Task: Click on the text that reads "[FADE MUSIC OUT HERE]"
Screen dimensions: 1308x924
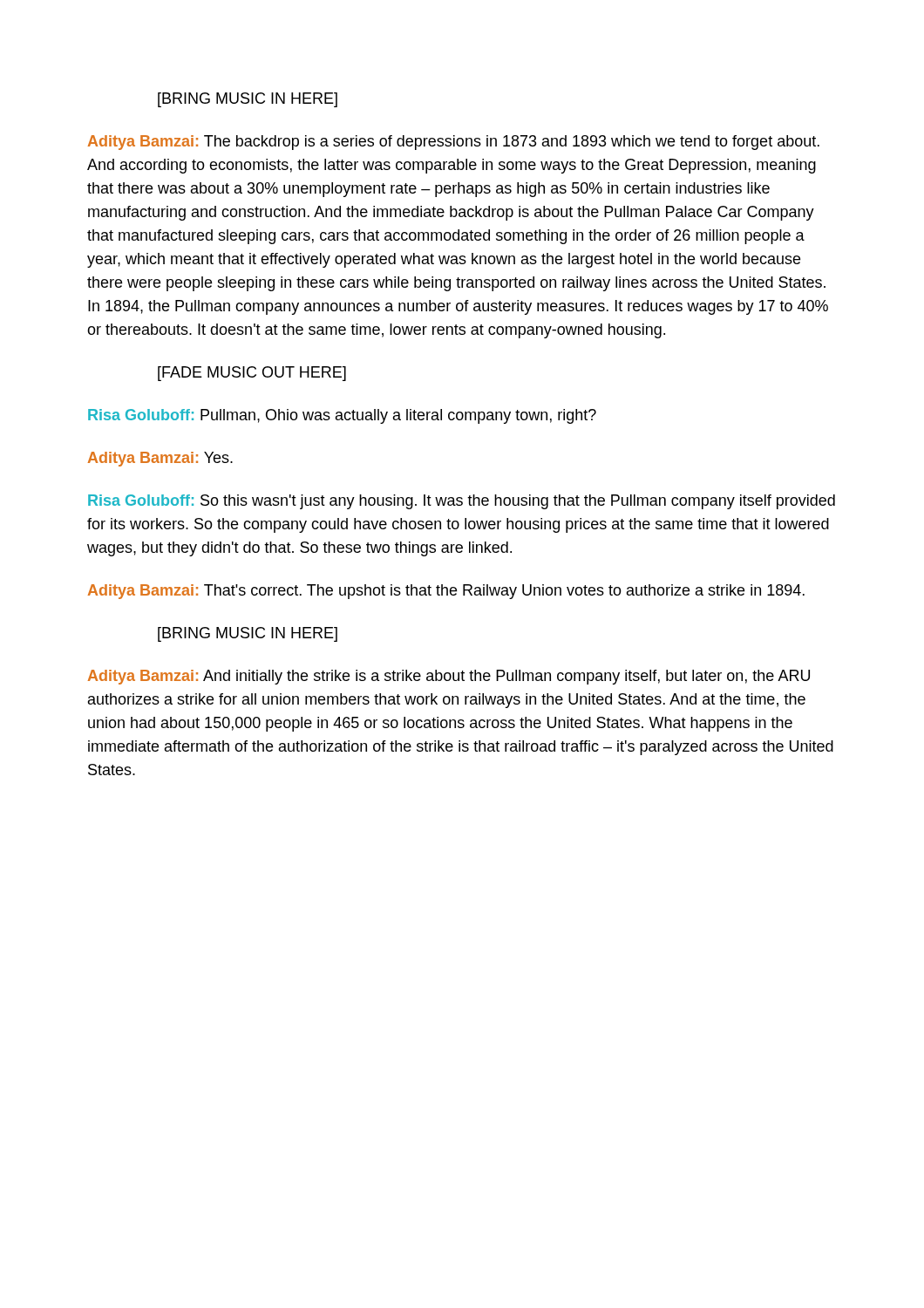Action: click(252, 374)
